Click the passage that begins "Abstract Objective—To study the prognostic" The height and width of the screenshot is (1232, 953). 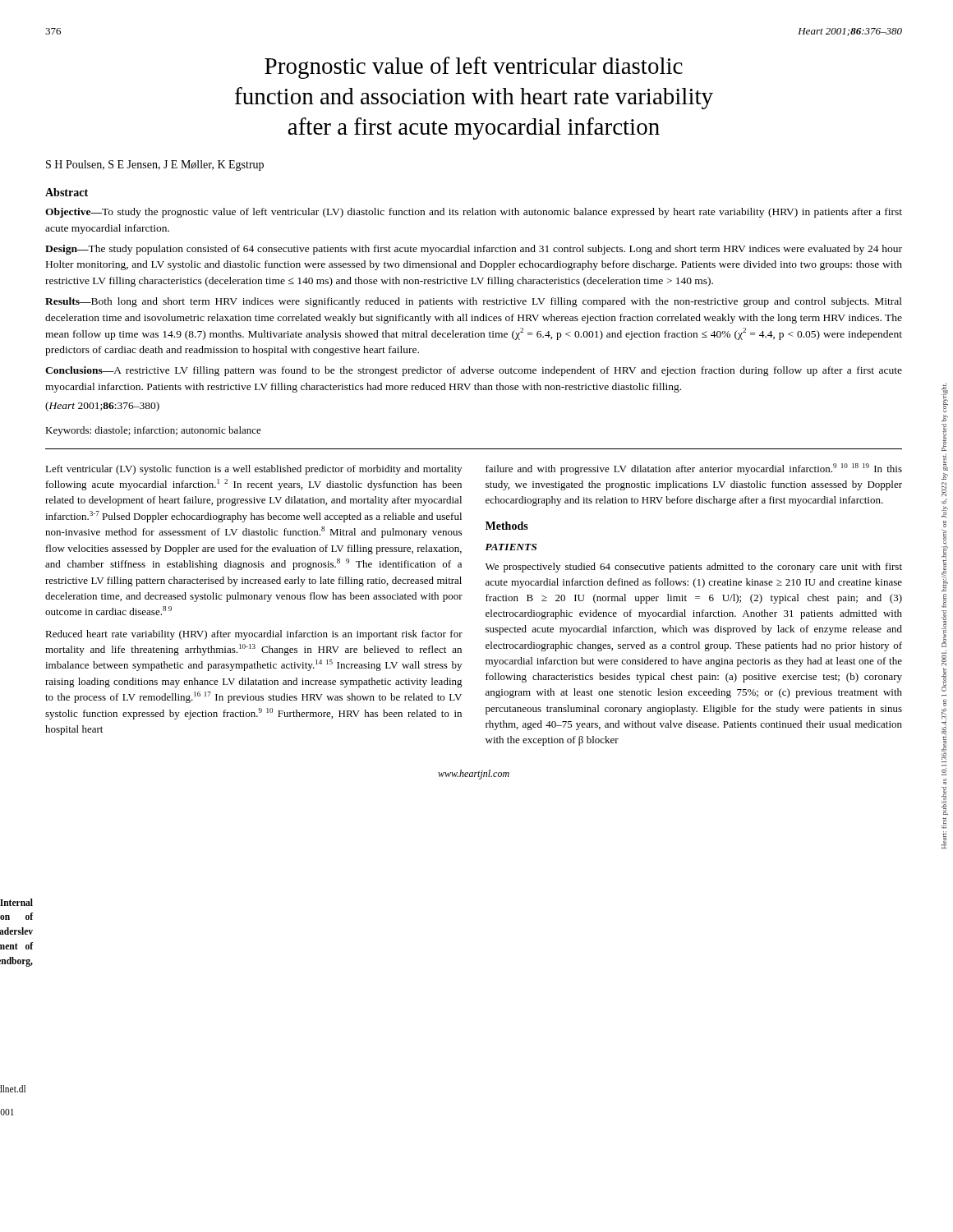pos(474,299)
